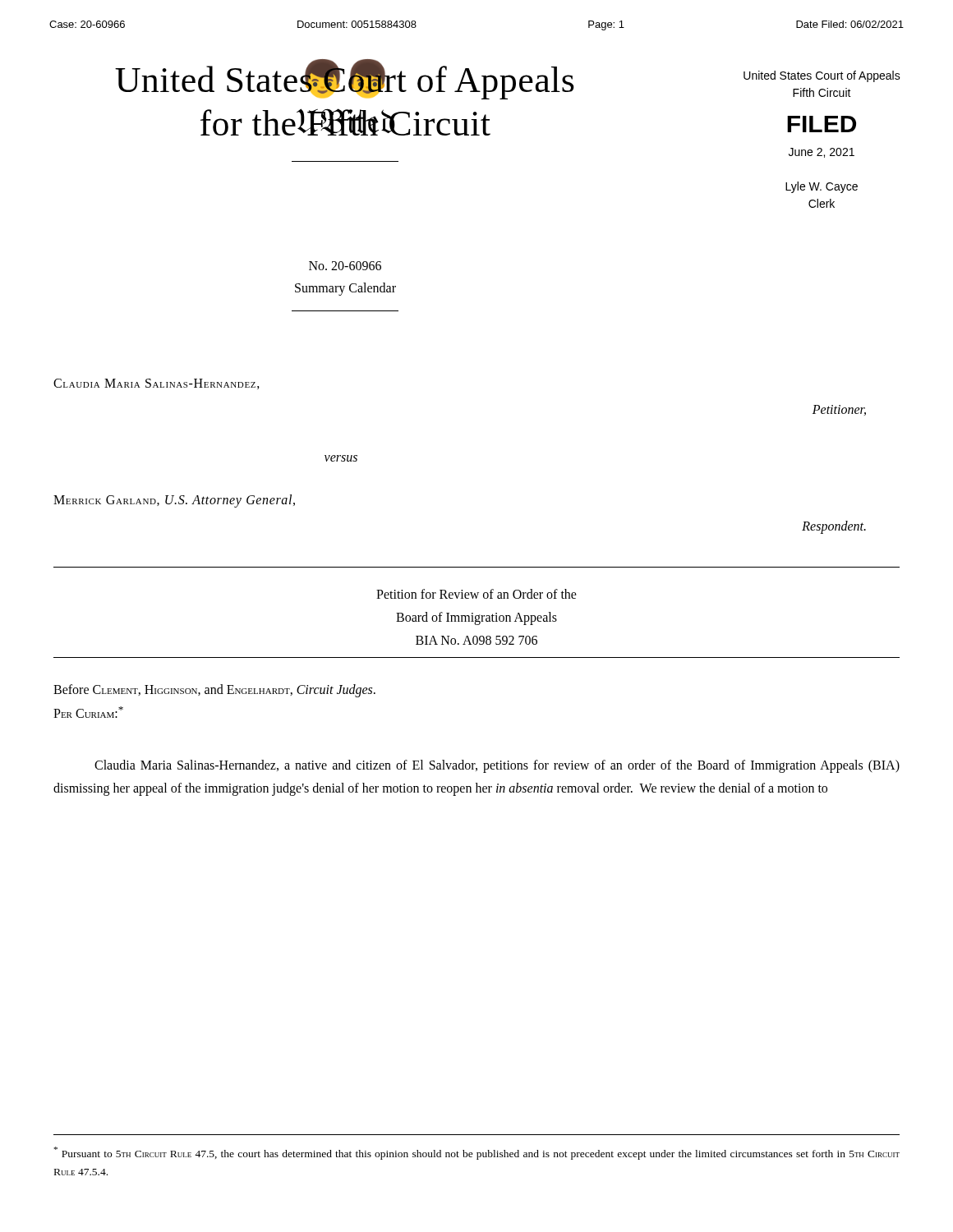
Task: Navigate to the block starting "United States Court of Appeals Fifth"
Action: [822, 140]
